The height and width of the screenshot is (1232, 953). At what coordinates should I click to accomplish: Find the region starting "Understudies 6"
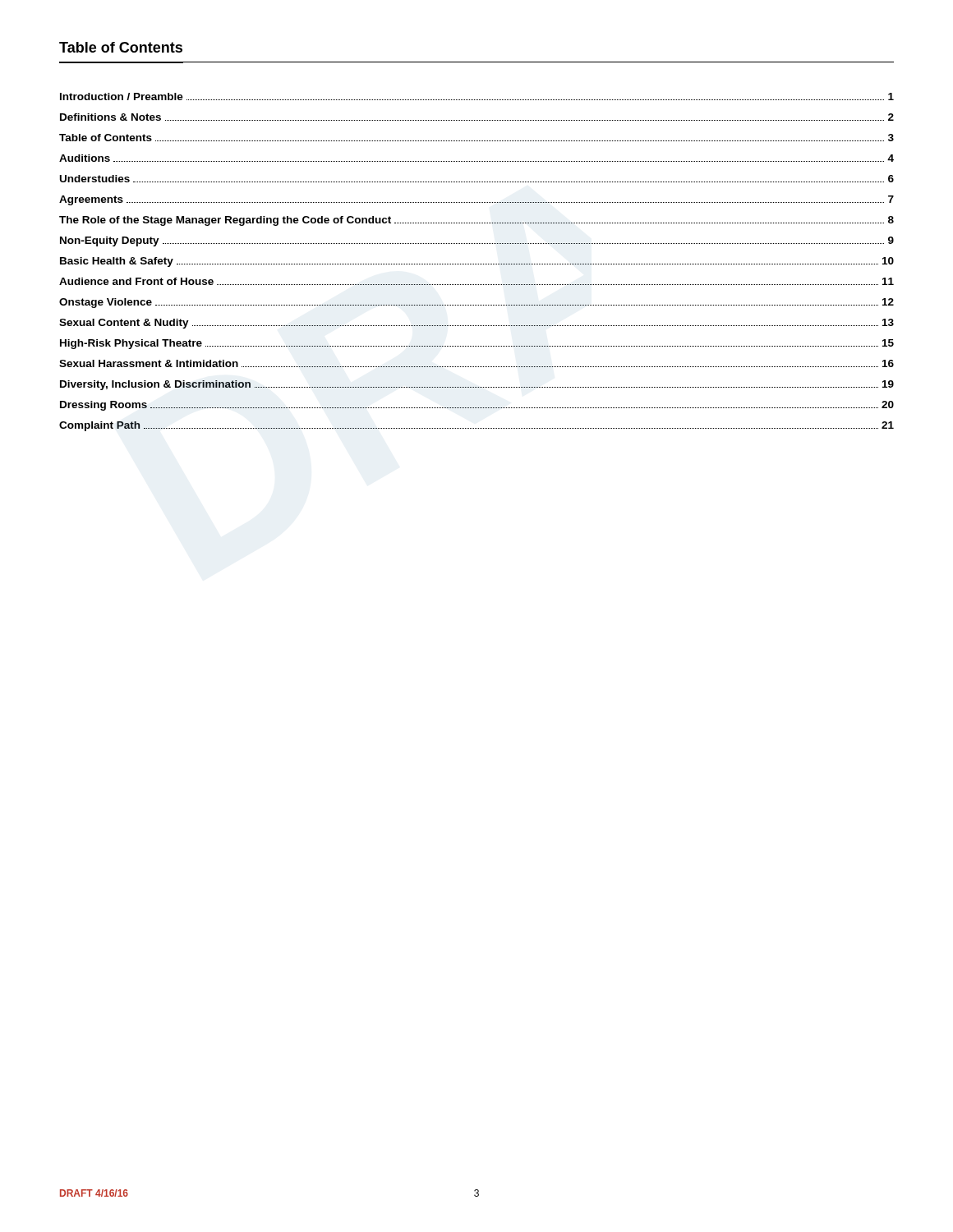476,179
